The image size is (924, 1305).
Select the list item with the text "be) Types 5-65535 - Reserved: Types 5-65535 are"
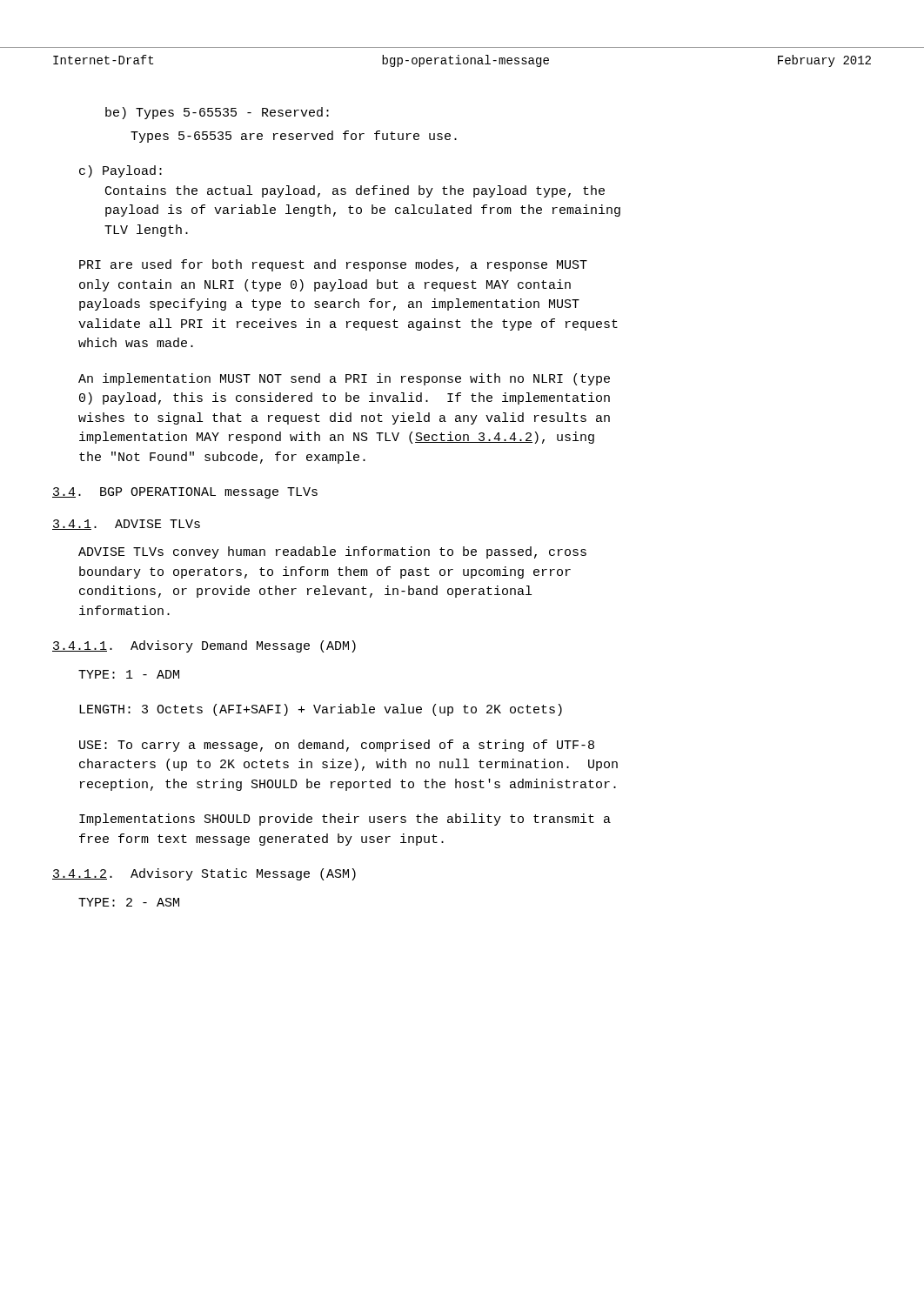tap(217, 113)
